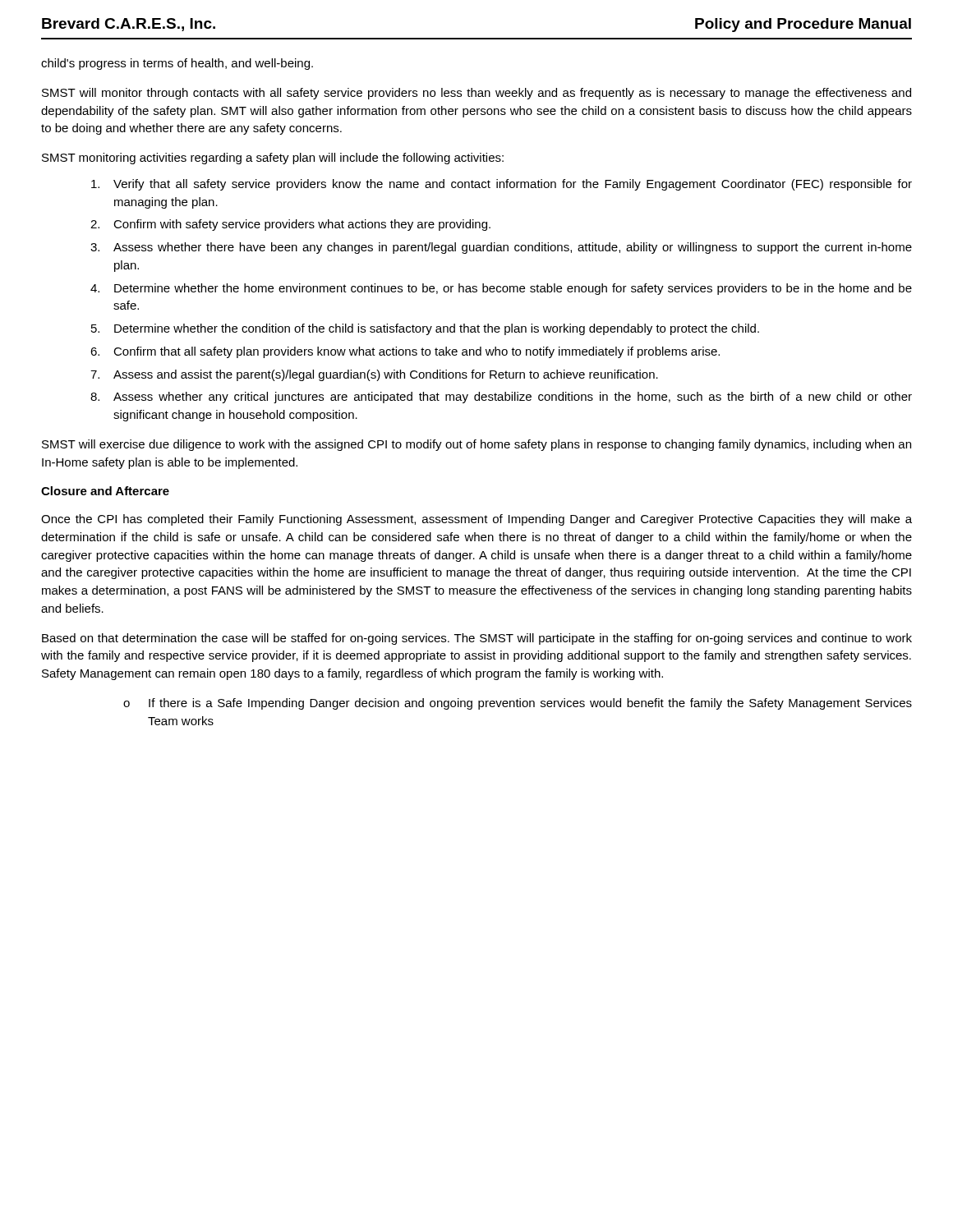Screen dimensions: 1232x953
Task: Select the block starting "o If there is a Safe Impending Danger"
Action: click(x=518, y=712)
